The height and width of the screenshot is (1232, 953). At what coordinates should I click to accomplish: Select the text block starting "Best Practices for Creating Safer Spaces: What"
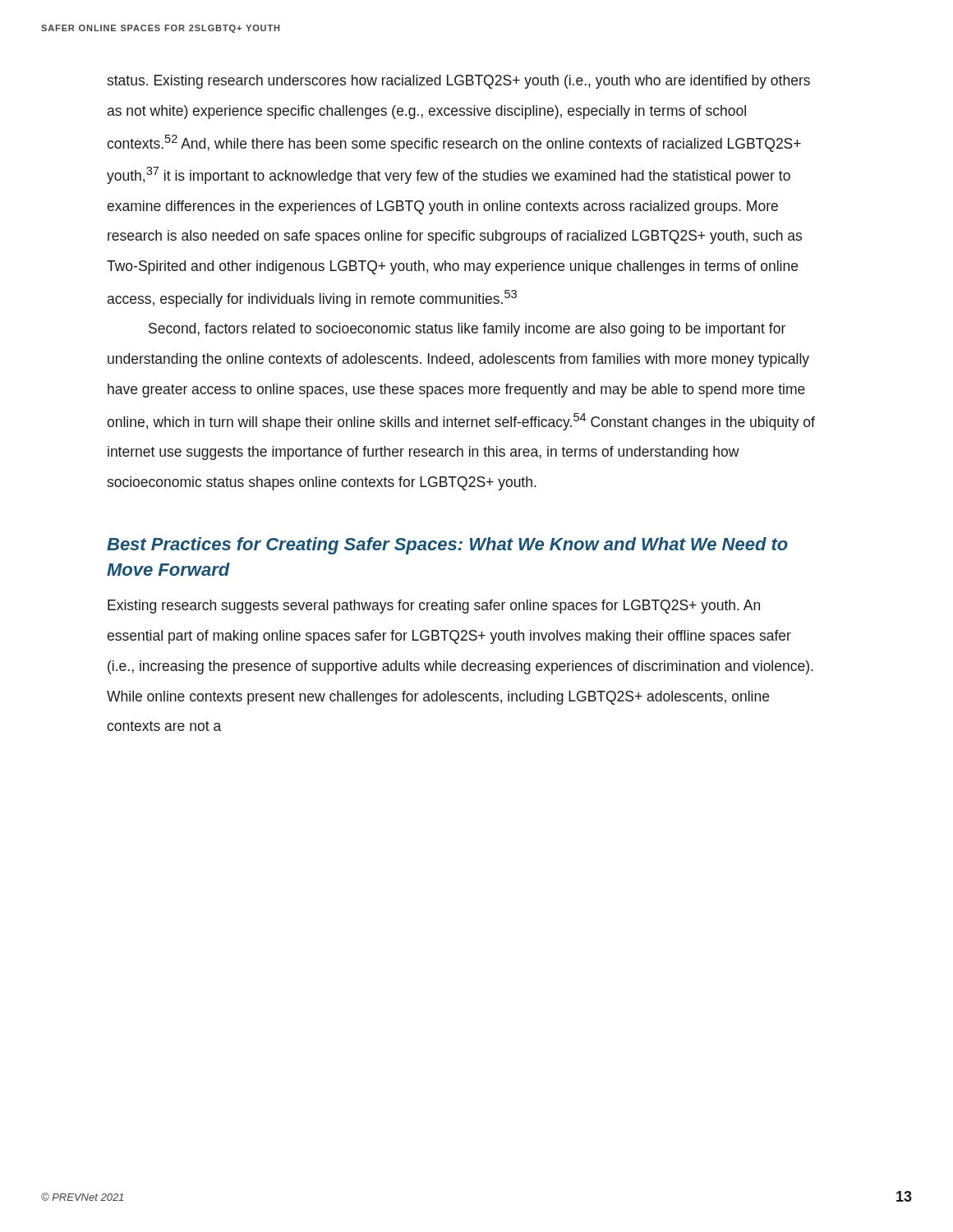(x=447, y=557)
